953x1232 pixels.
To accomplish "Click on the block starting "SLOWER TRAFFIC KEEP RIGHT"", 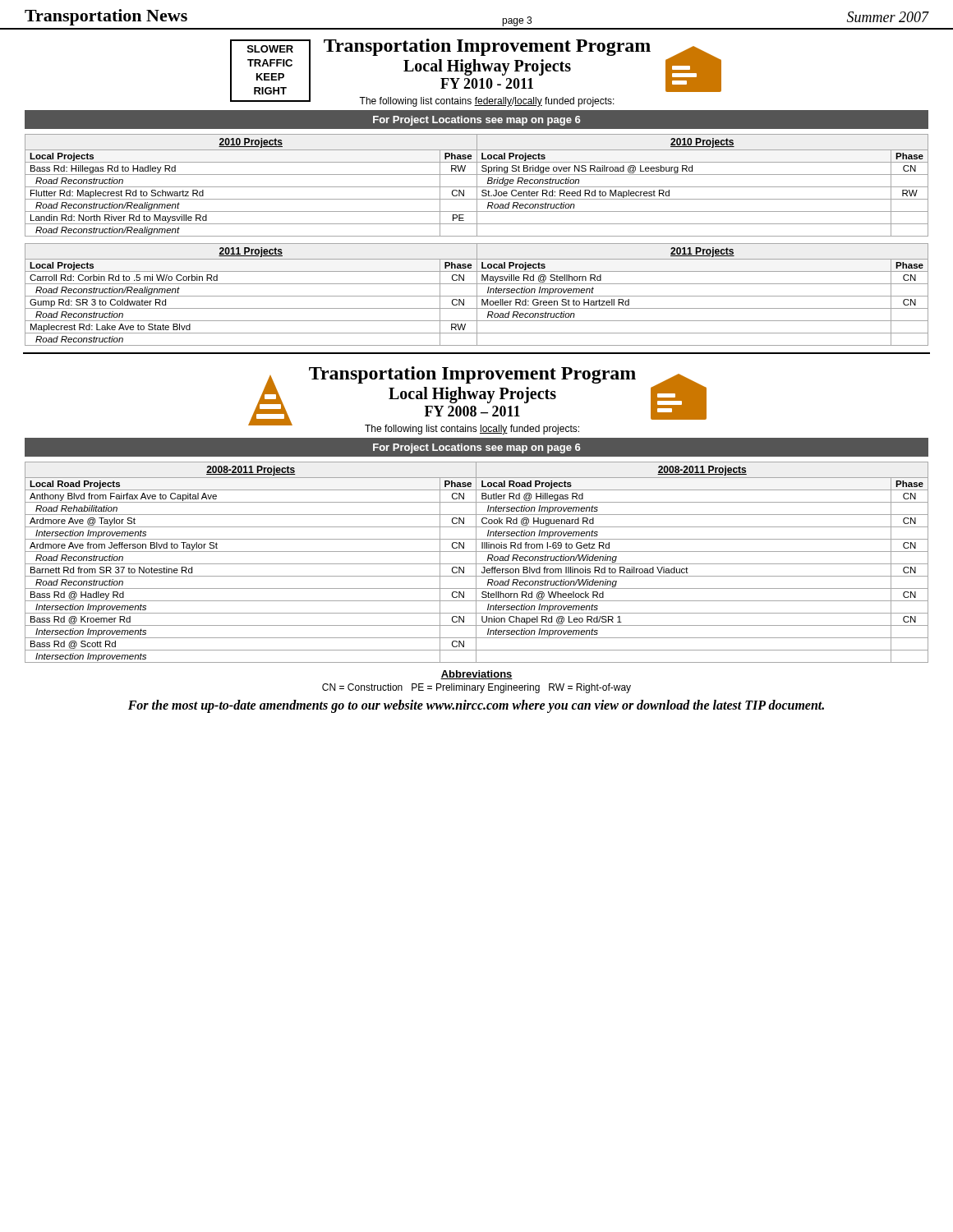I will (476, 71).
